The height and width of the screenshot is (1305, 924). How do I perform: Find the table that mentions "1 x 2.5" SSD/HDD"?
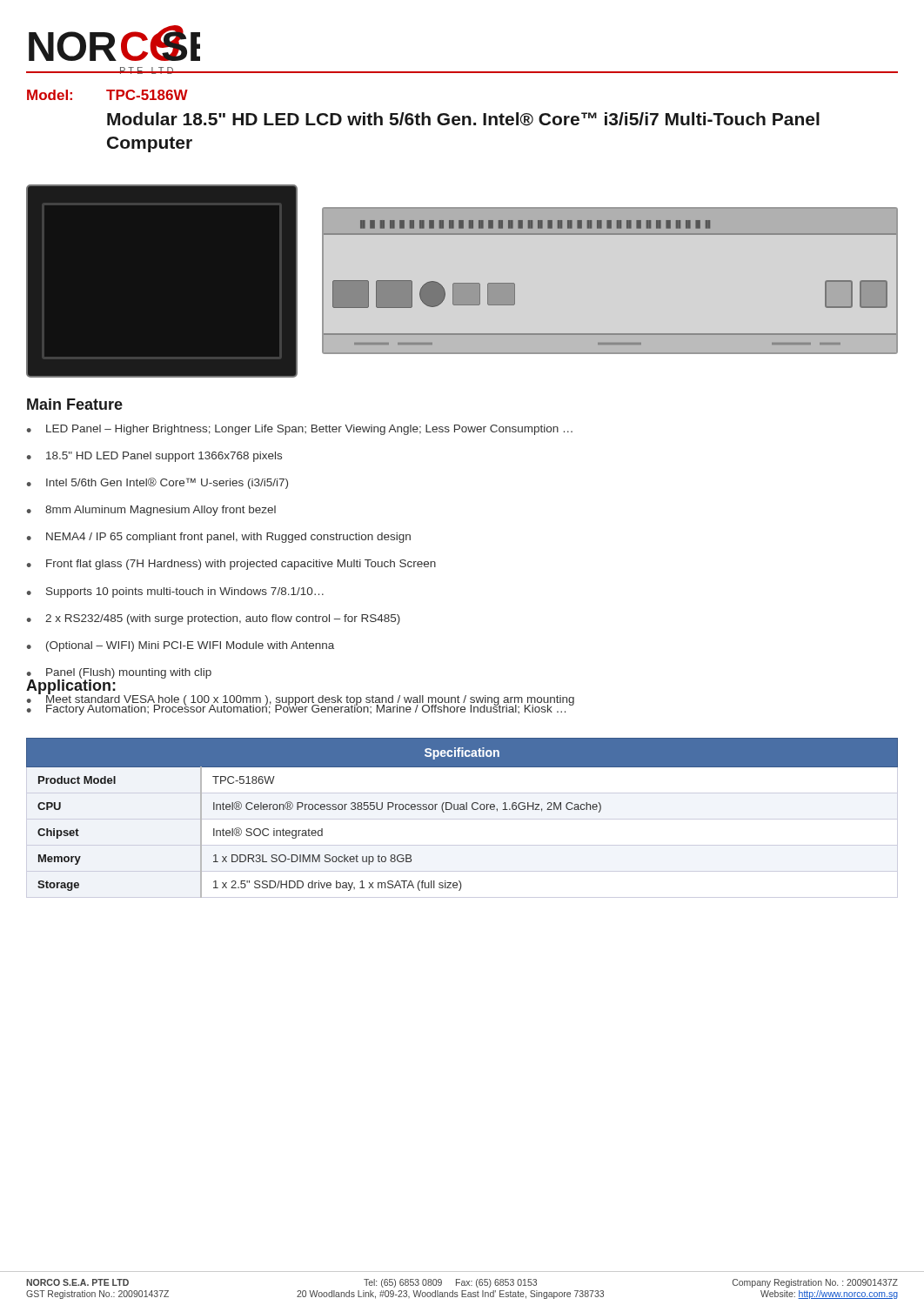point(462,818)
